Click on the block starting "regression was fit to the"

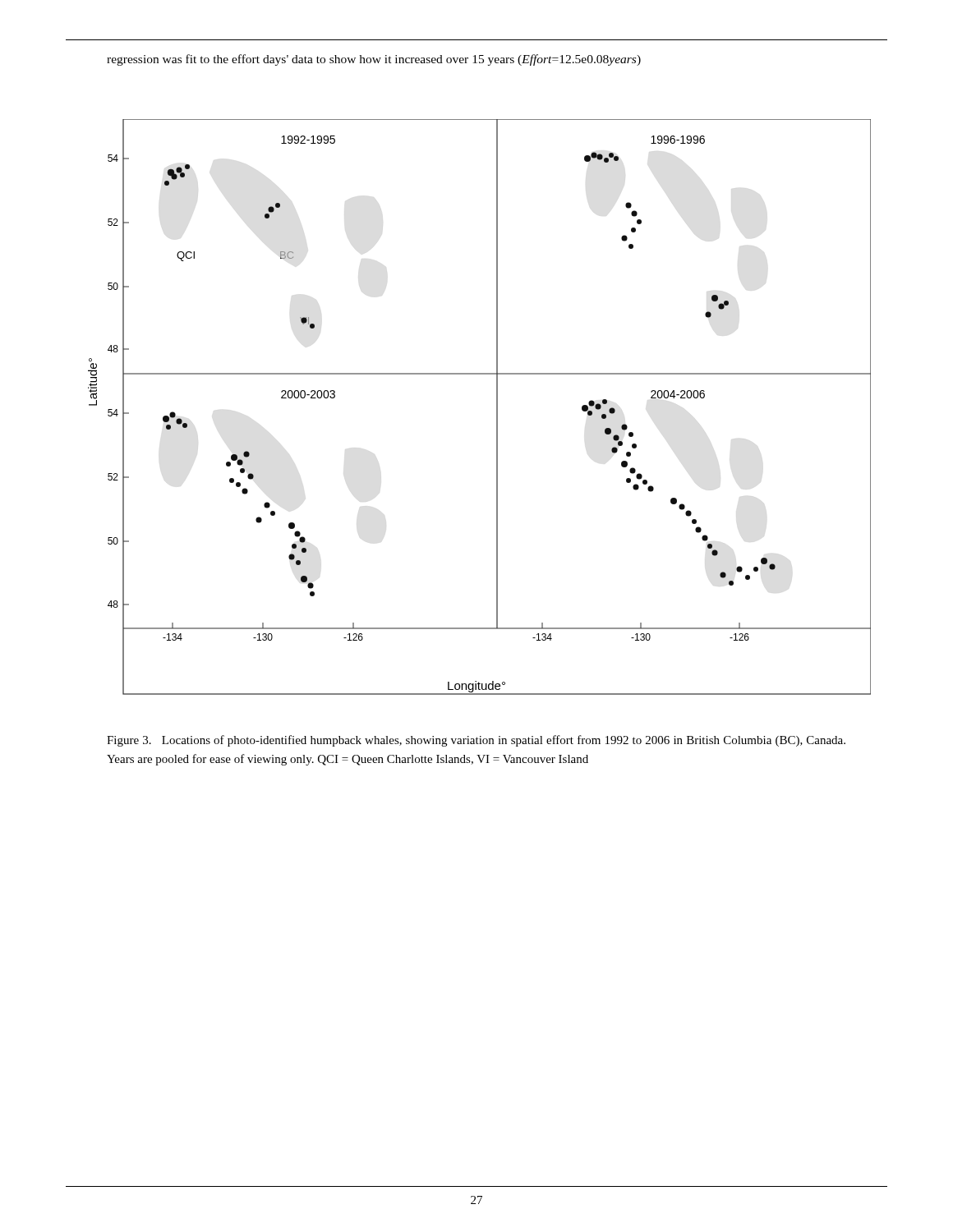pyautogui.click(x=374, y=59)
